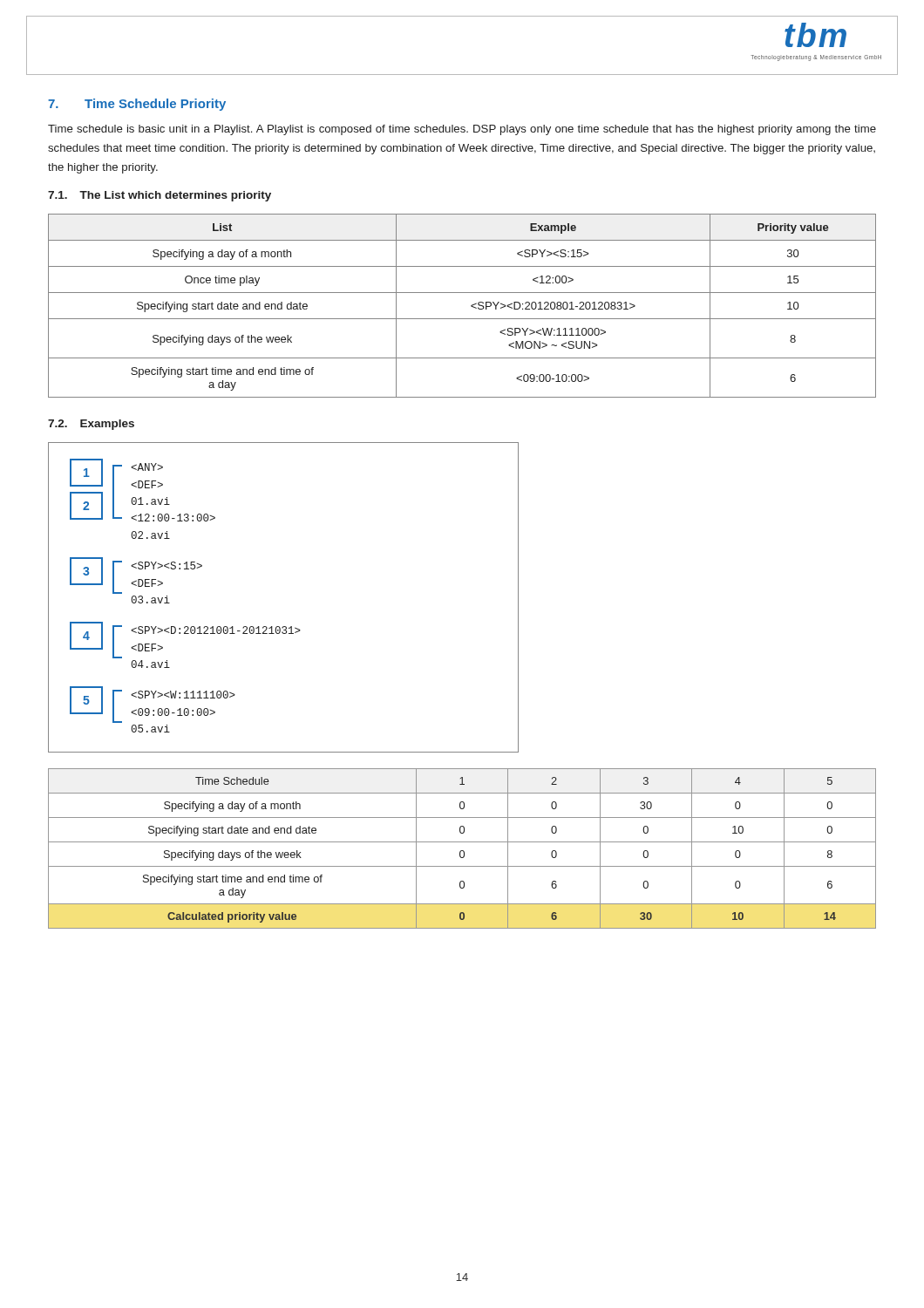Select the section header with the text "7.2. Examples"

pyautogui.click(x=91, y=424)
